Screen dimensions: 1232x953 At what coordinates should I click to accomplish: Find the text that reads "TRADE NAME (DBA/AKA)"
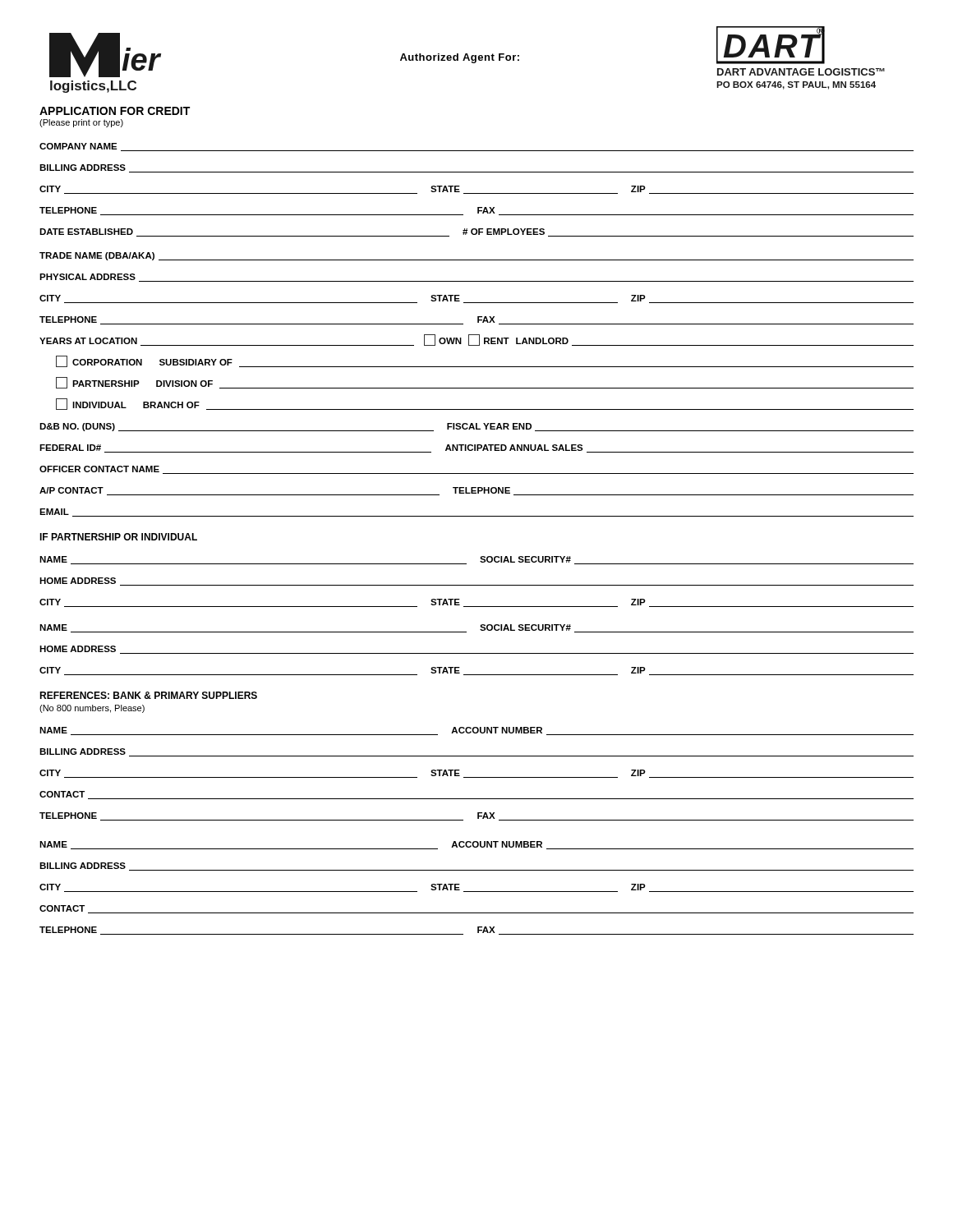point(476,253)
